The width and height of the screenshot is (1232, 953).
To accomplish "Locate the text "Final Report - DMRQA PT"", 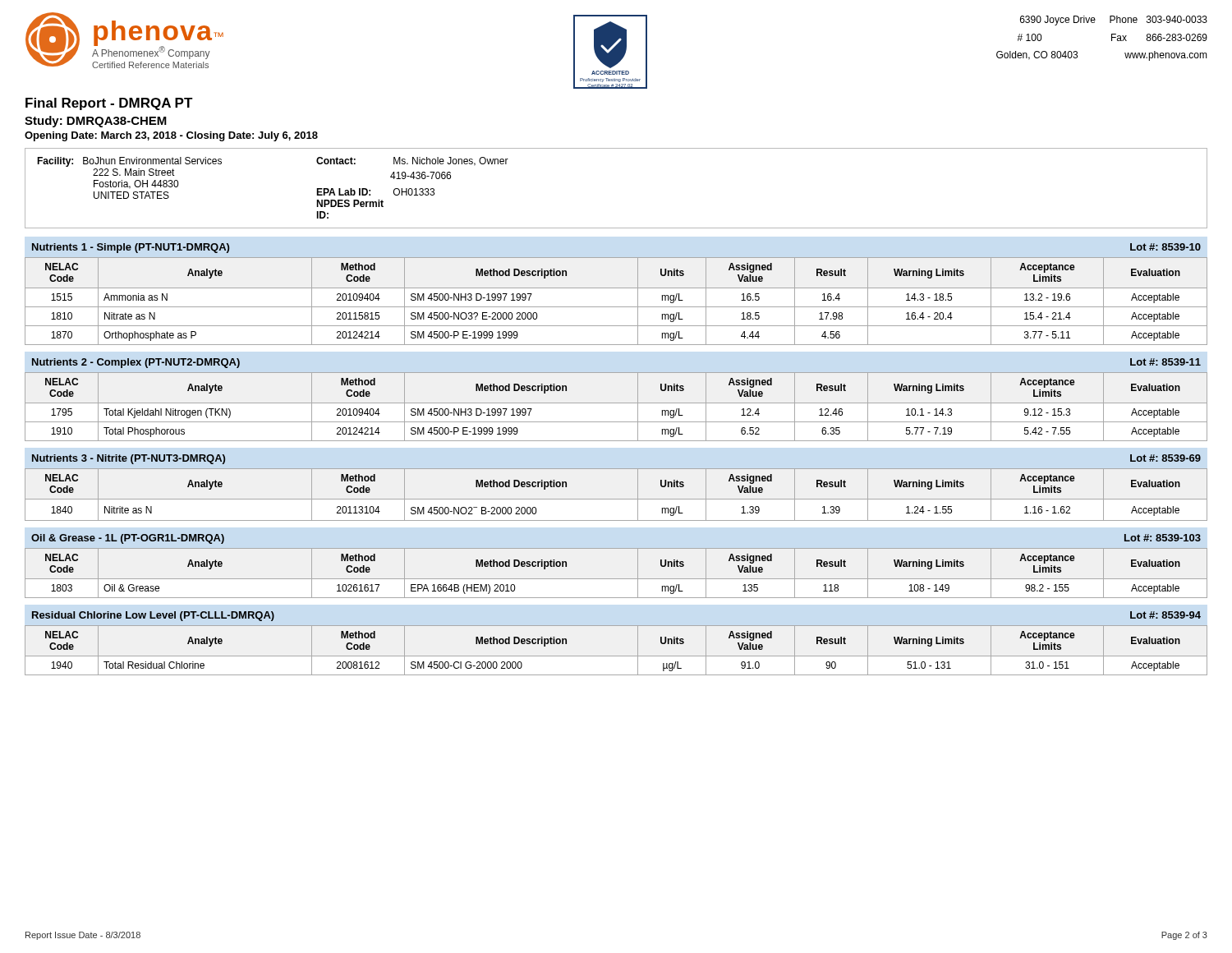I will [109, 103].
